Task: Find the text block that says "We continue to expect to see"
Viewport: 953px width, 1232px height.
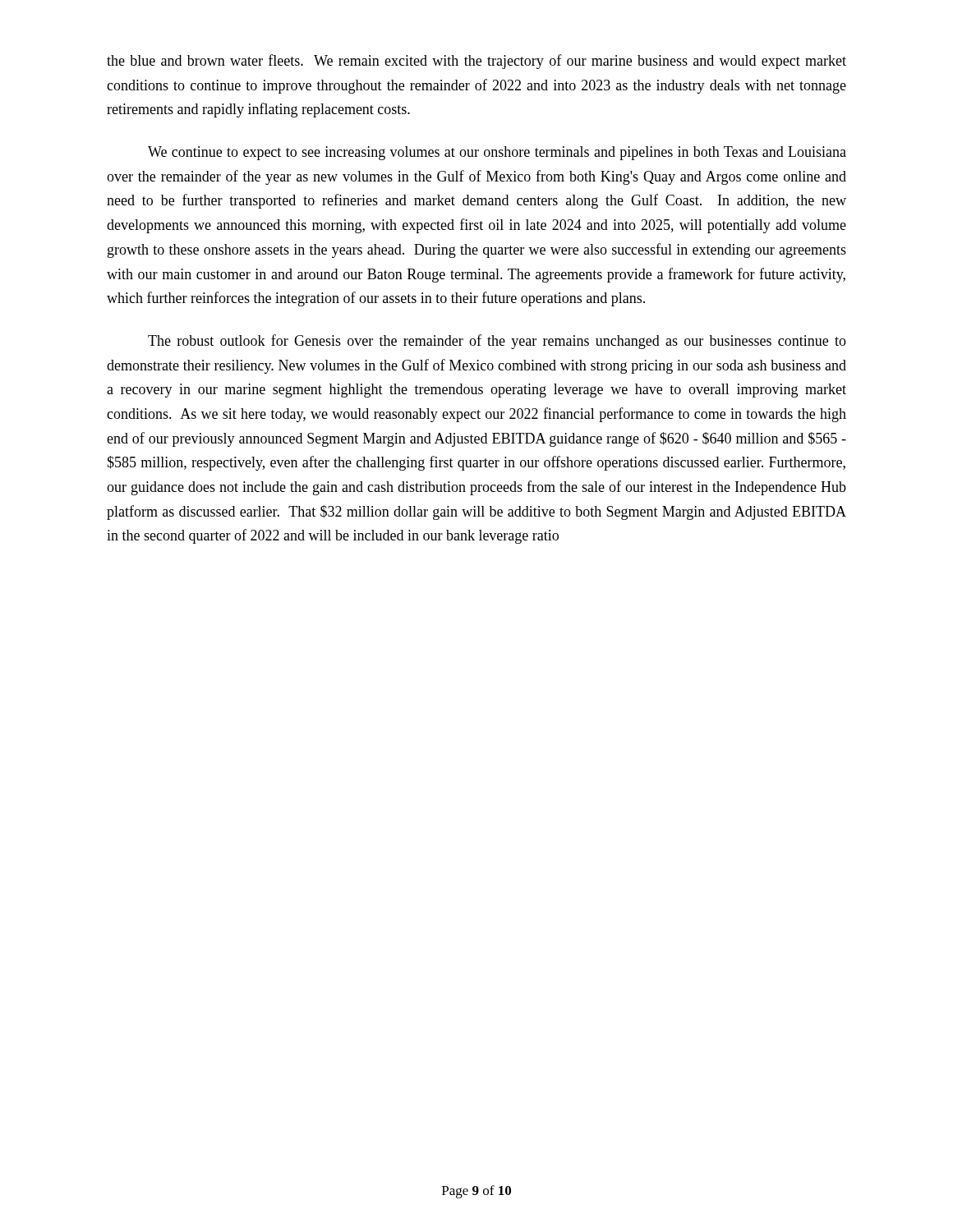Action: click(x=476, y=225)
